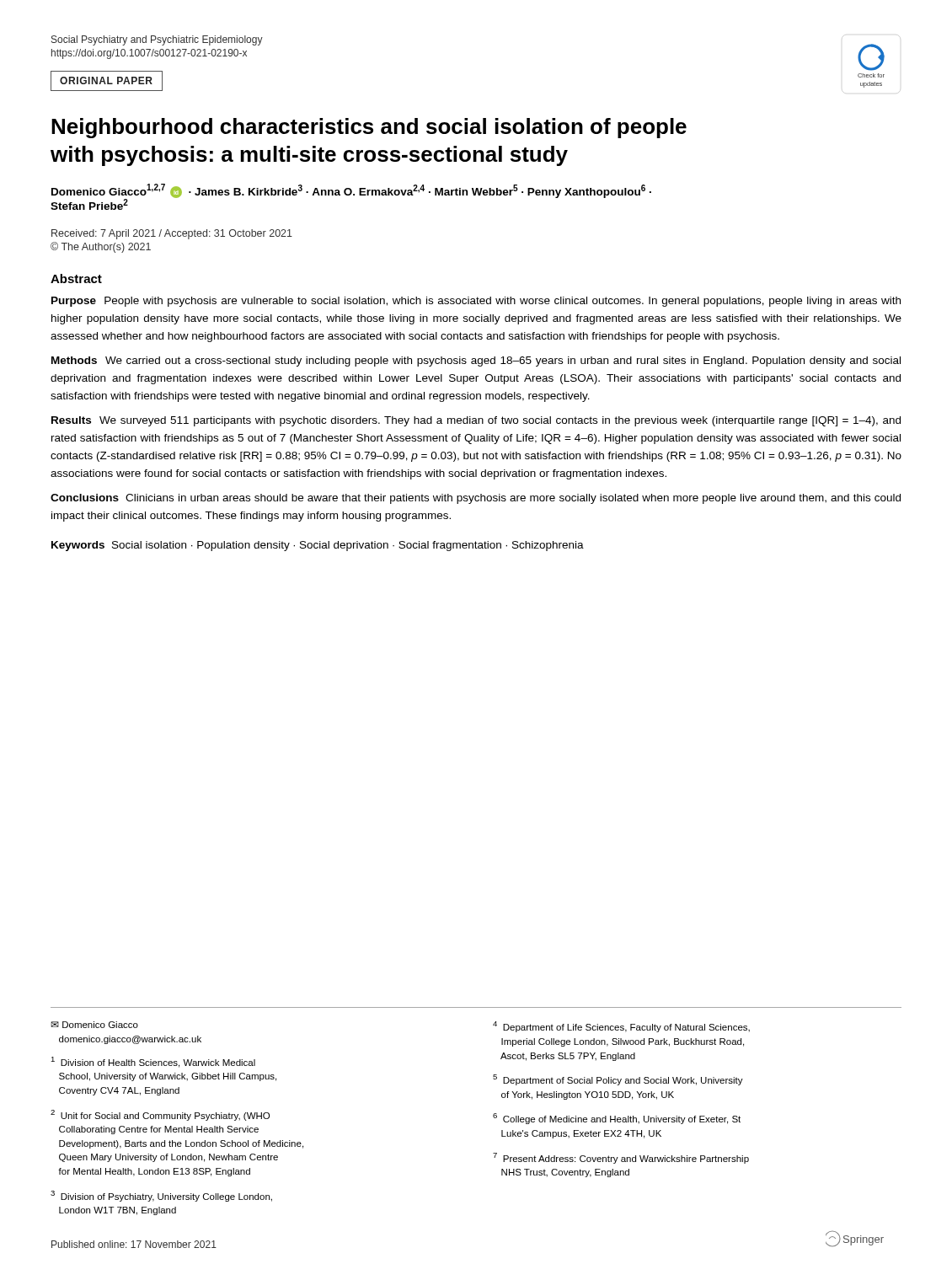
Task: Point to the block beginning "4 Department of Life Sciences, Faculty of"
Action: (x=622, y=1040)
